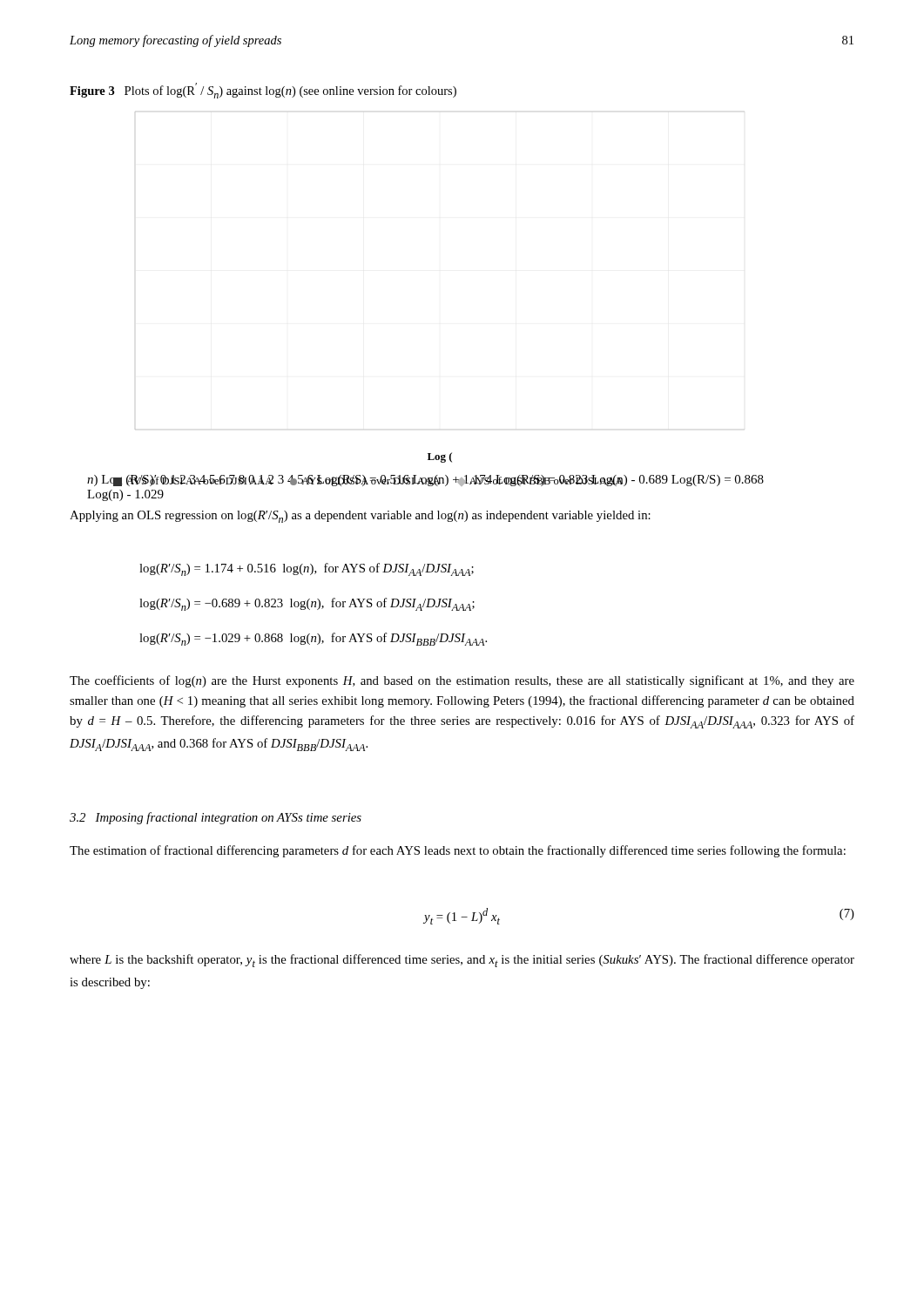Locate the continuous plot

[x=427, y=286]
